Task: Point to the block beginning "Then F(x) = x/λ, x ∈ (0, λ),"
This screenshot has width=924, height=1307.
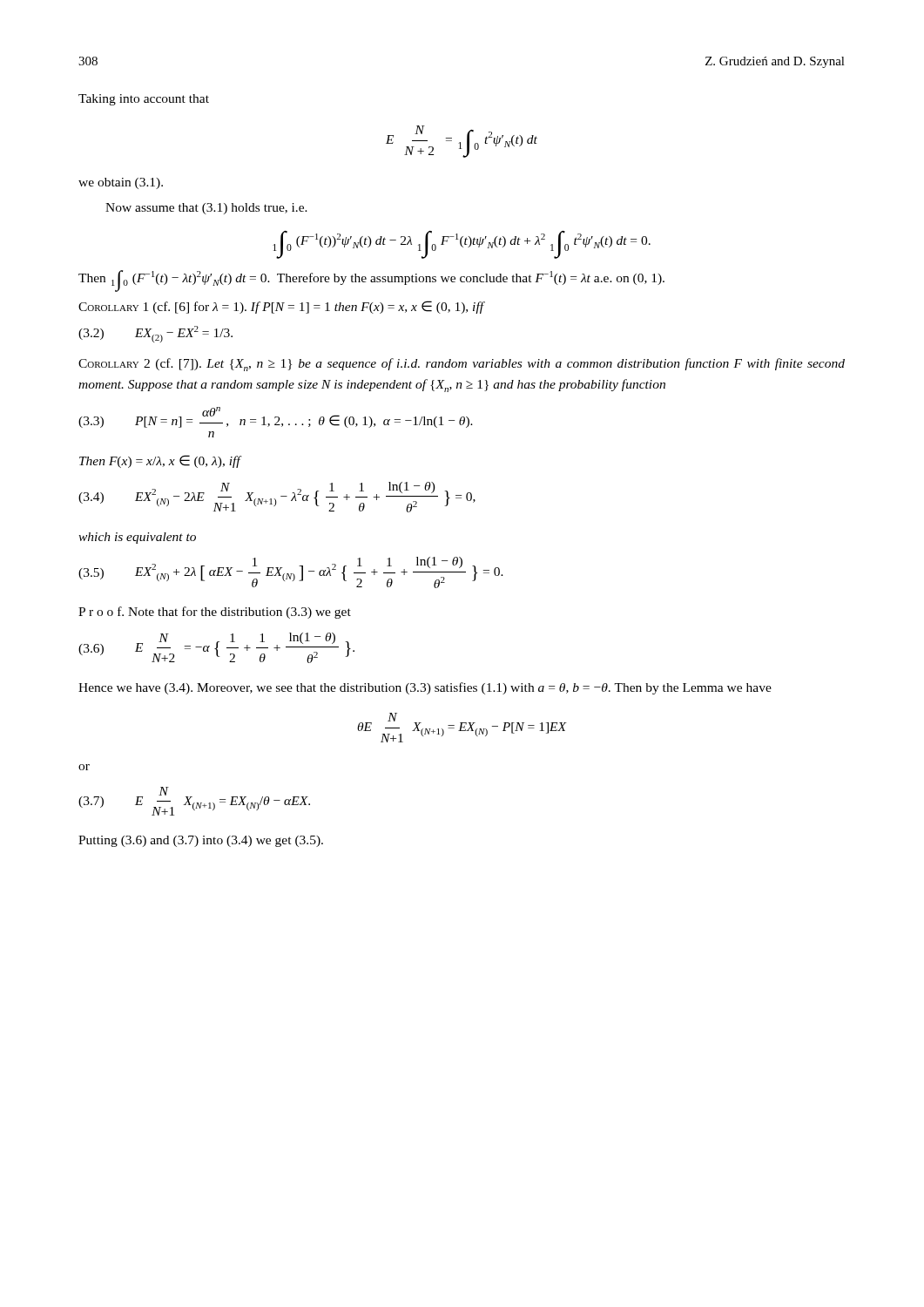Action: [159, 461]
